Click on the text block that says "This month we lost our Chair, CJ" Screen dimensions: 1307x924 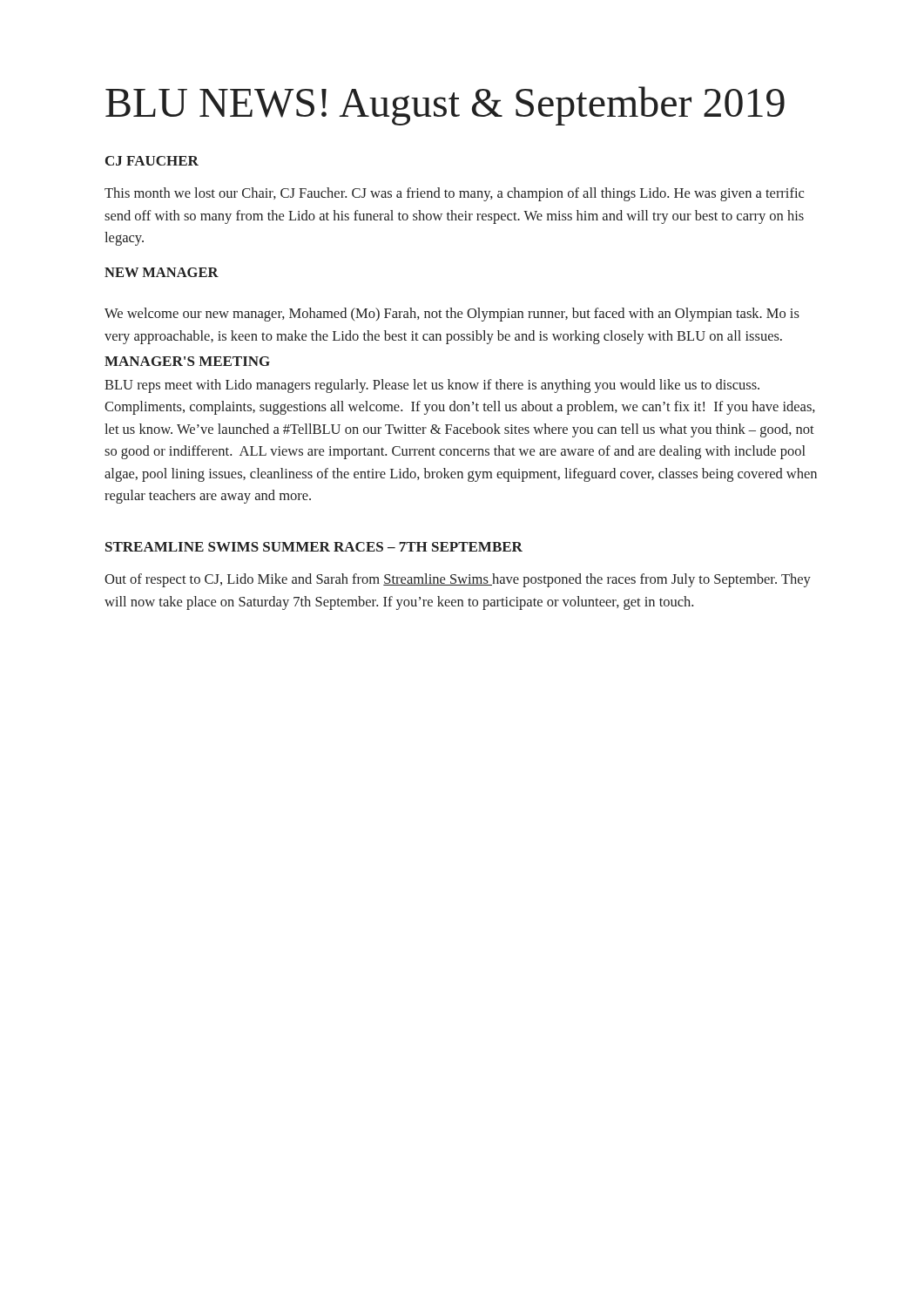[x=454, y=194]
